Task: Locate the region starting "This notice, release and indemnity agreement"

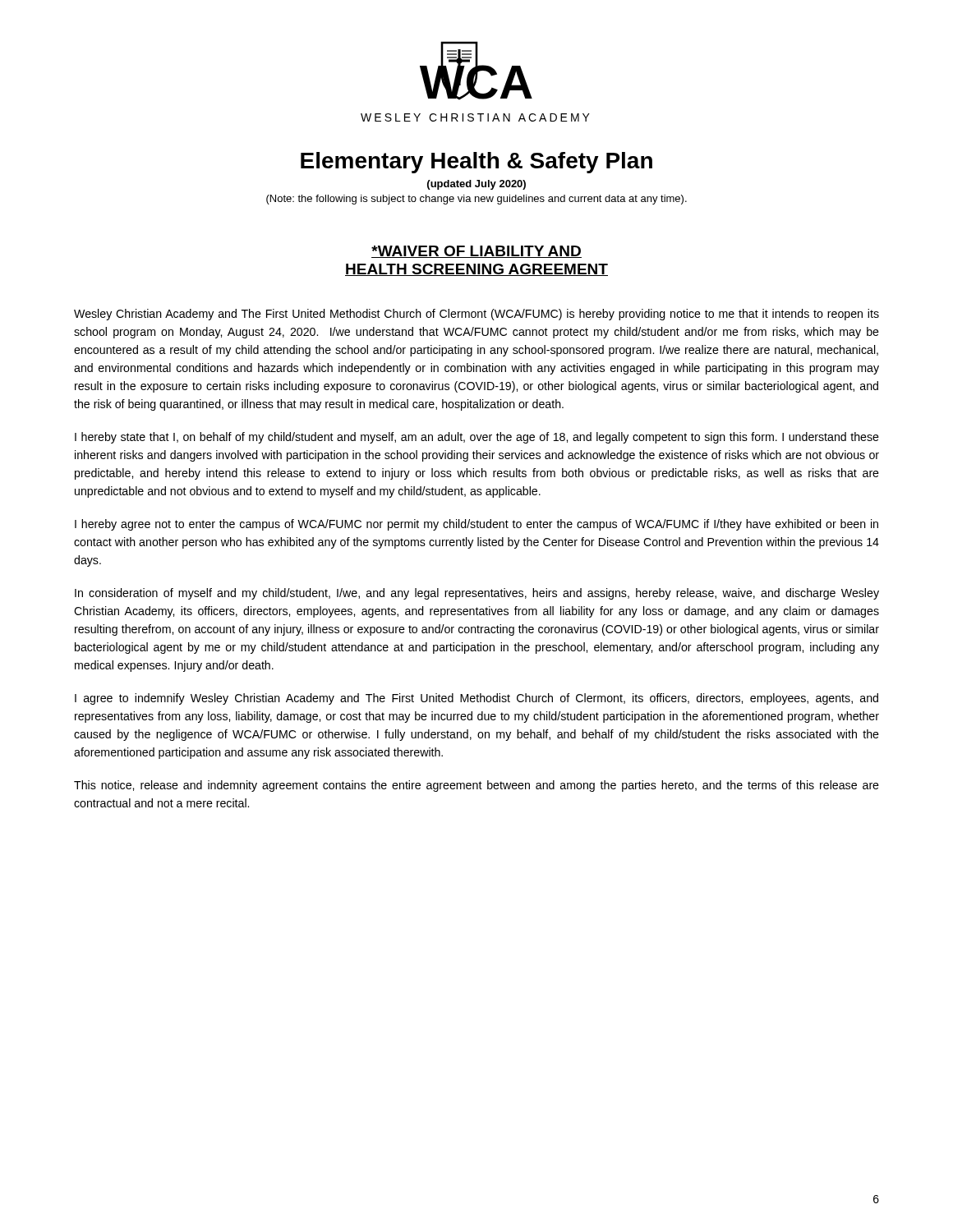Action: [x=476, y=794]
